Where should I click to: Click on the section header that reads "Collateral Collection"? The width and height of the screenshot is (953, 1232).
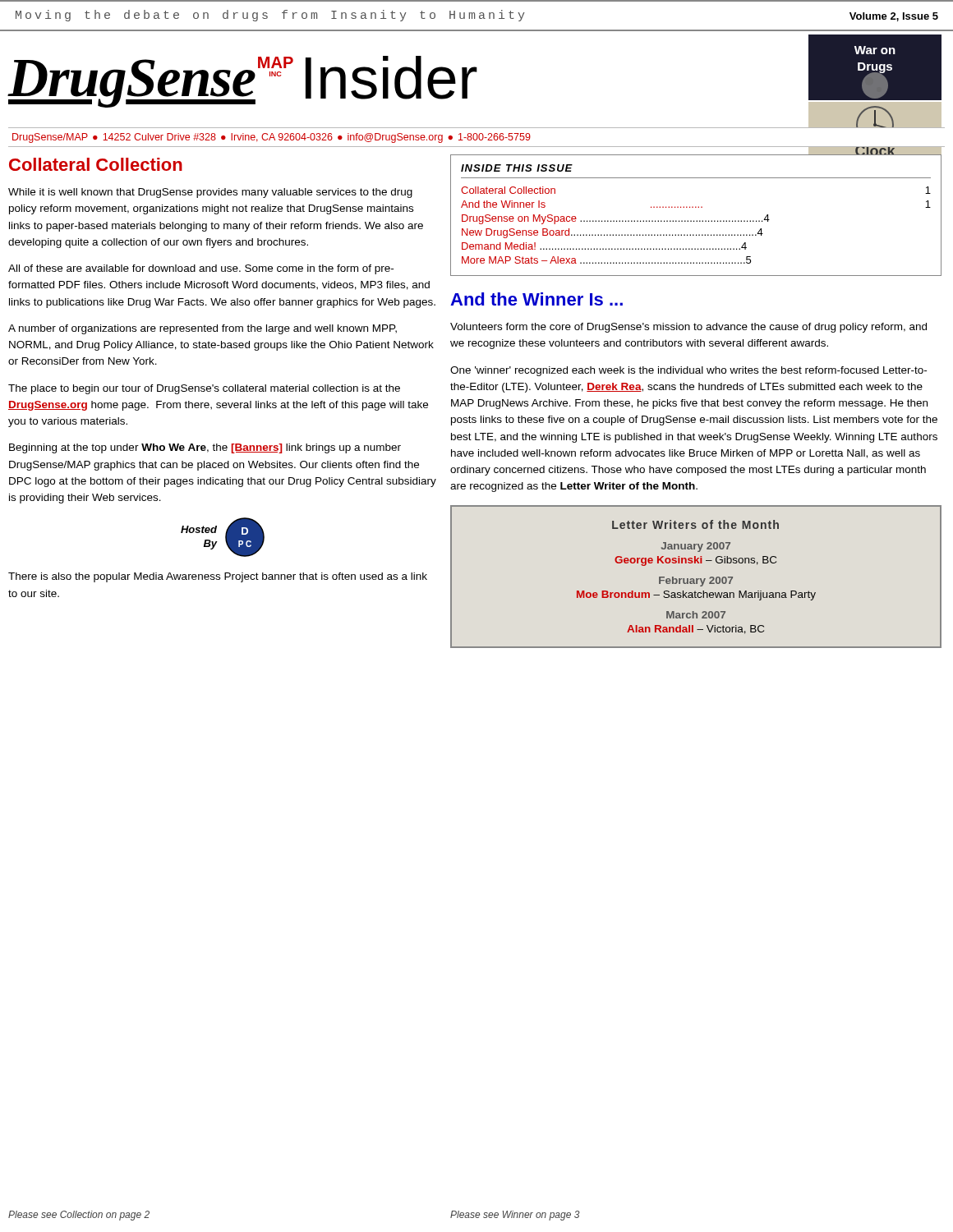[96, 165]
